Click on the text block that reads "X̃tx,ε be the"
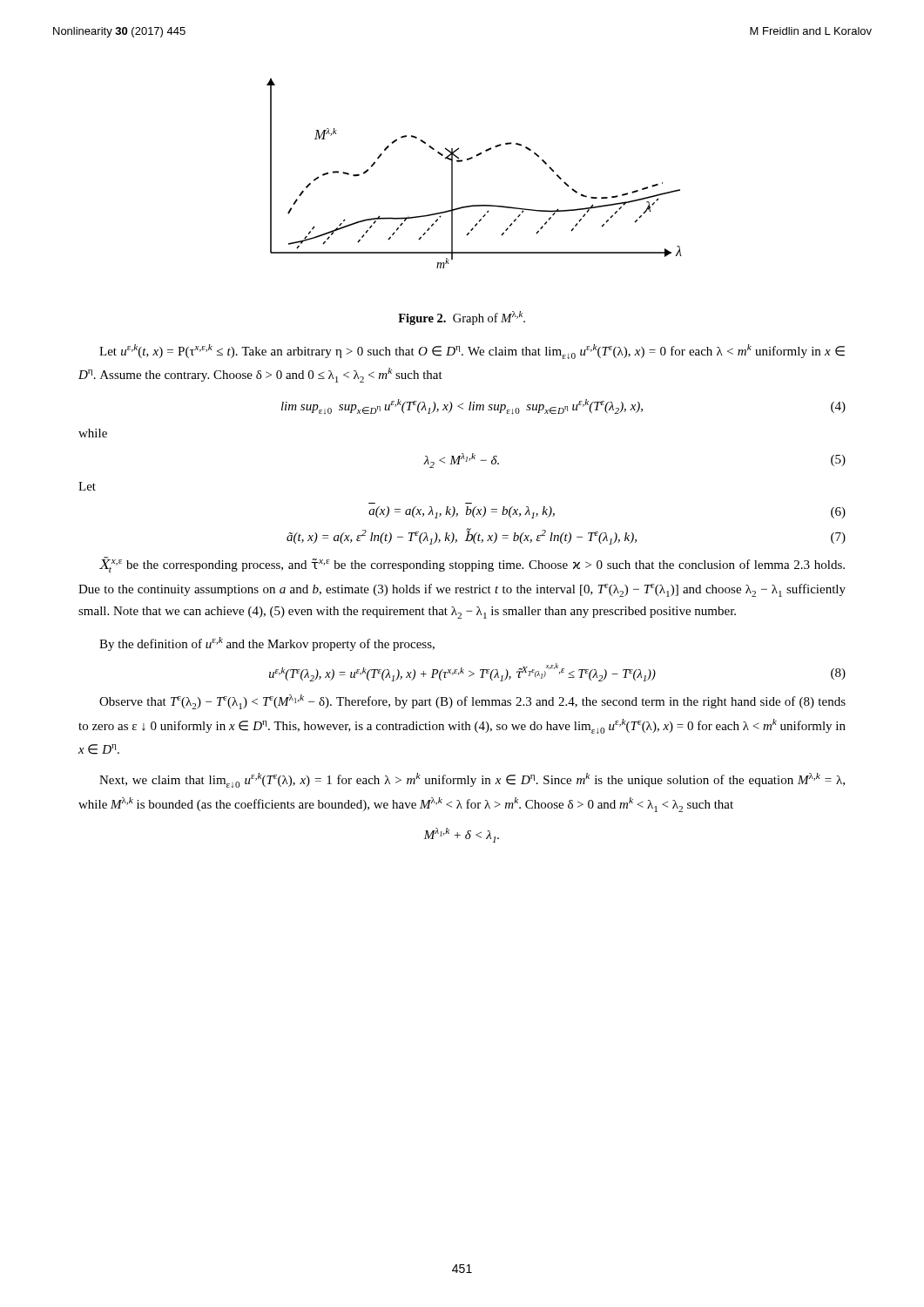 click(x=462, y=588)
